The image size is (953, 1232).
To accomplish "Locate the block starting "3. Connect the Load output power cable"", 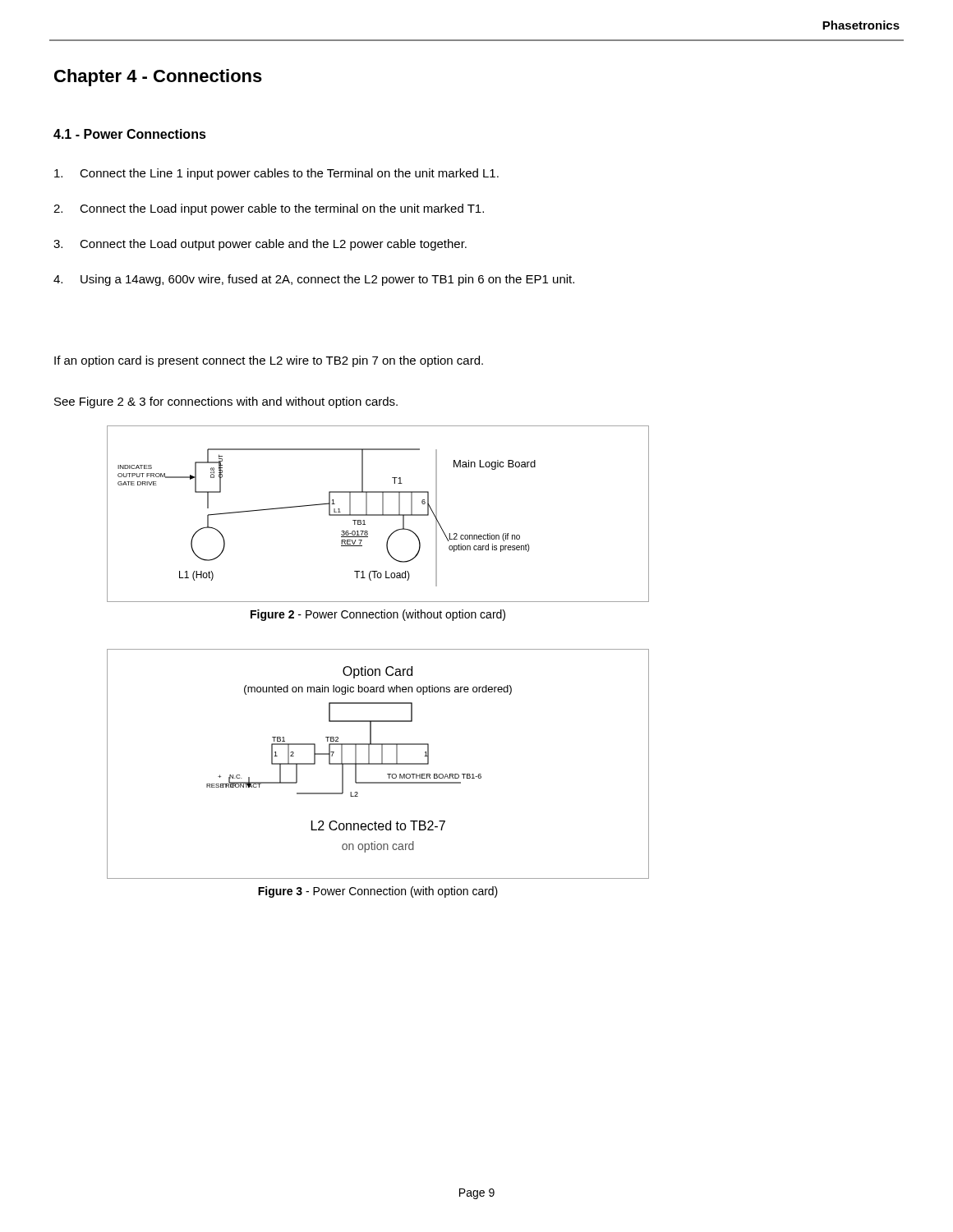I will pyautogui.click(x=260, y=244).
